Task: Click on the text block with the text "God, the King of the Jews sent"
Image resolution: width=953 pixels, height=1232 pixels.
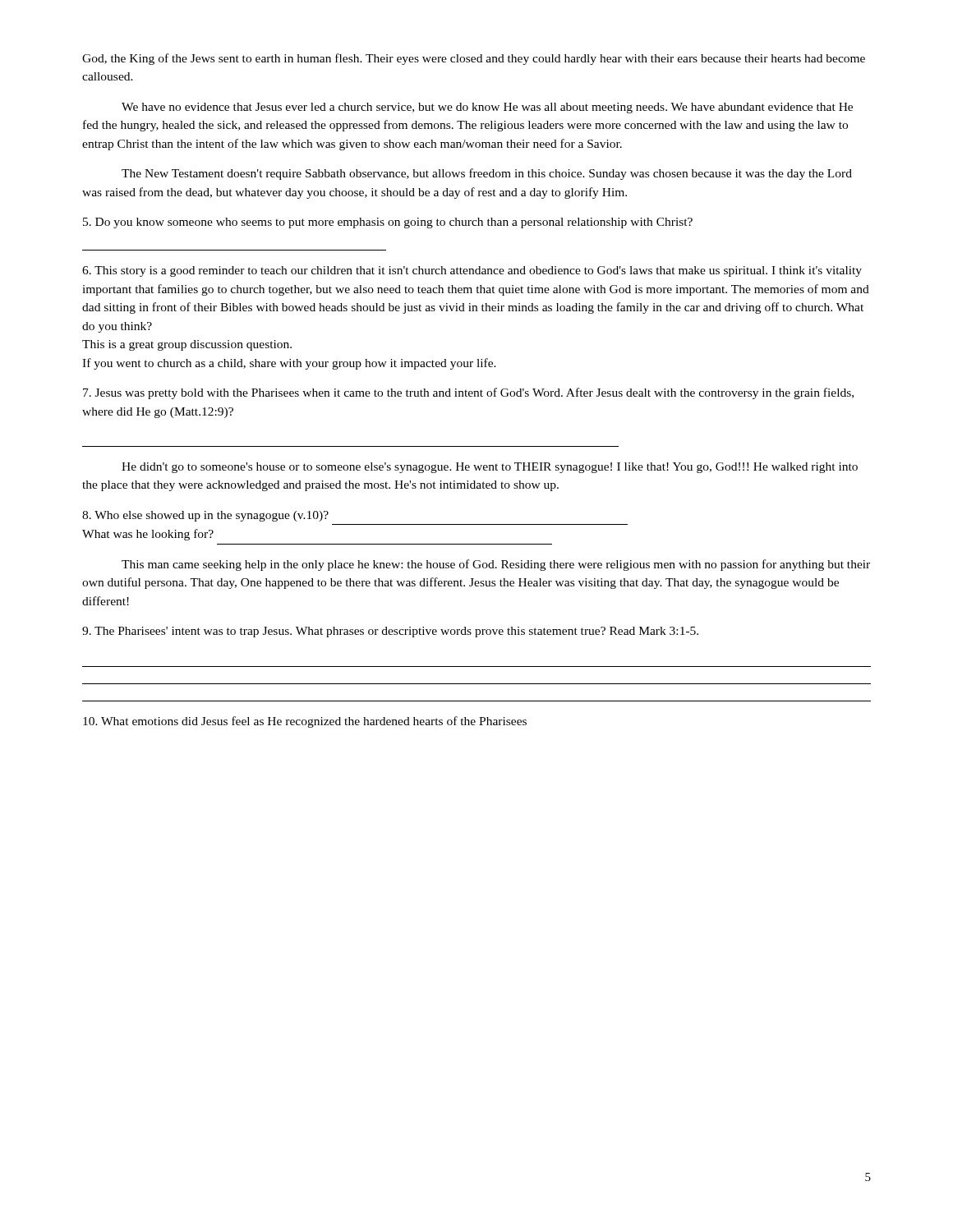Action: tap(476, 68)
